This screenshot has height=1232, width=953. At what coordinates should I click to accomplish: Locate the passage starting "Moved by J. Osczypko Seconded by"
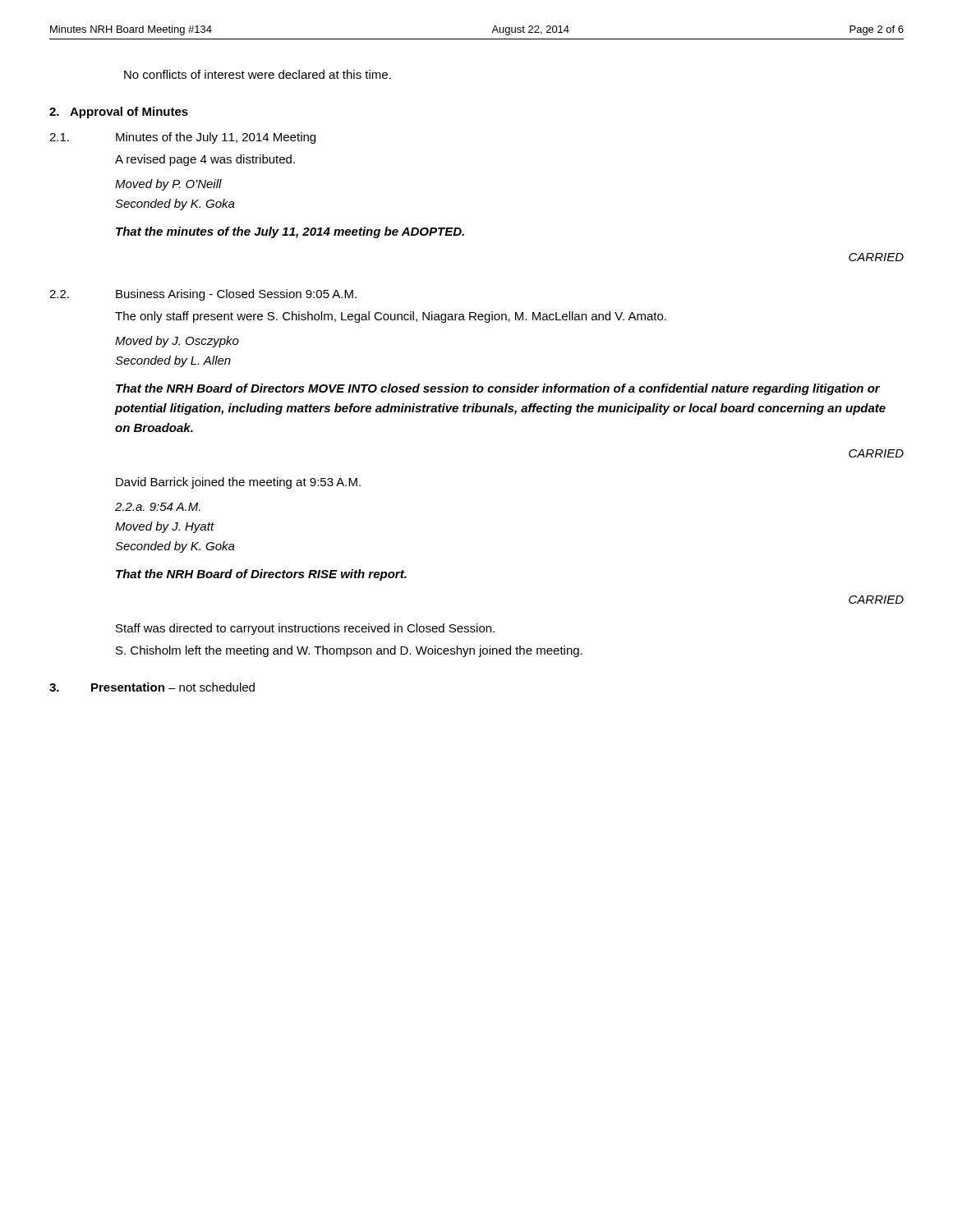[x=177, y=350]
